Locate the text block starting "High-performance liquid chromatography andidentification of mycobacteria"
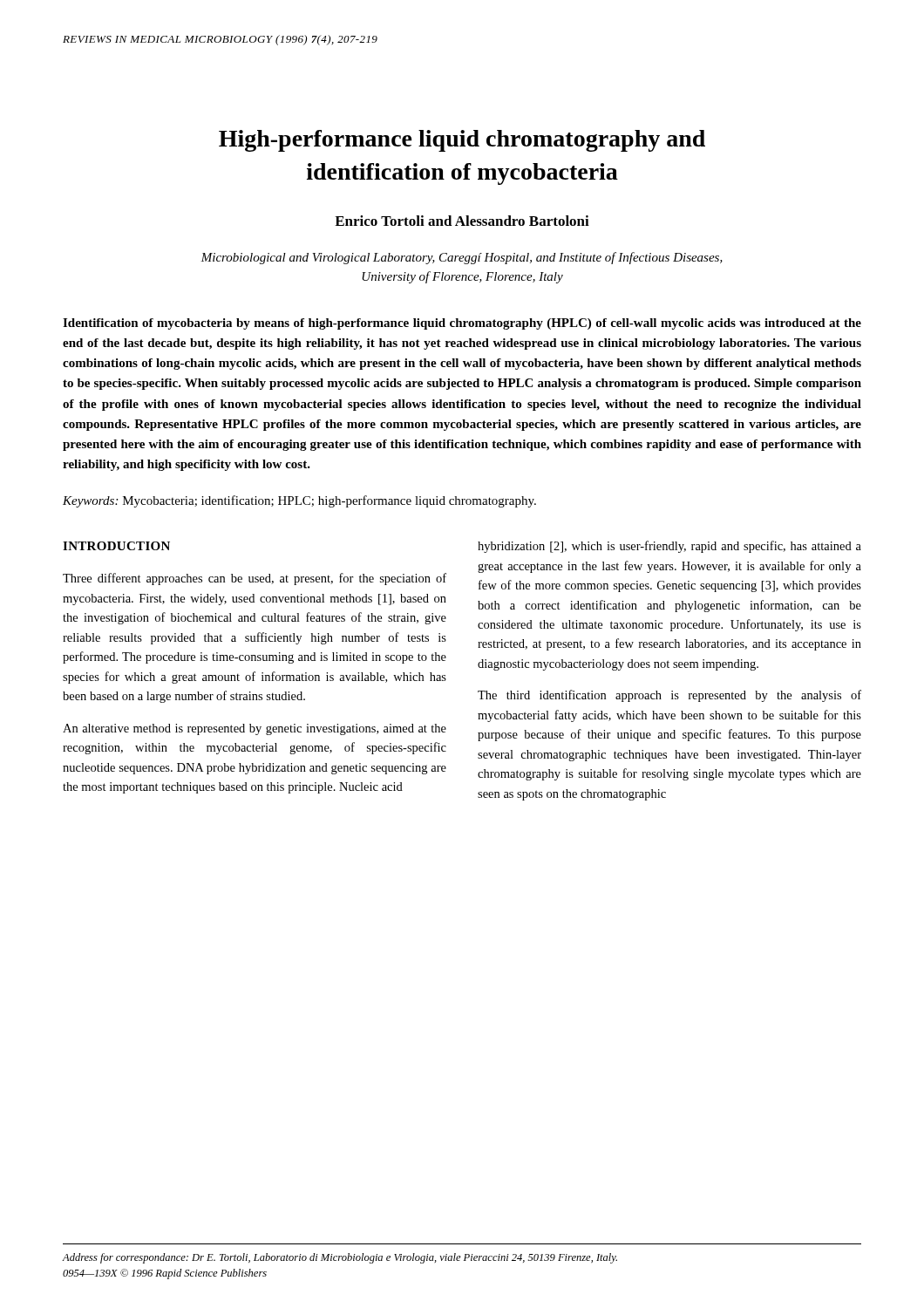Image resolution: width=924 pixels, height=1308 pixels. (462, 155)
